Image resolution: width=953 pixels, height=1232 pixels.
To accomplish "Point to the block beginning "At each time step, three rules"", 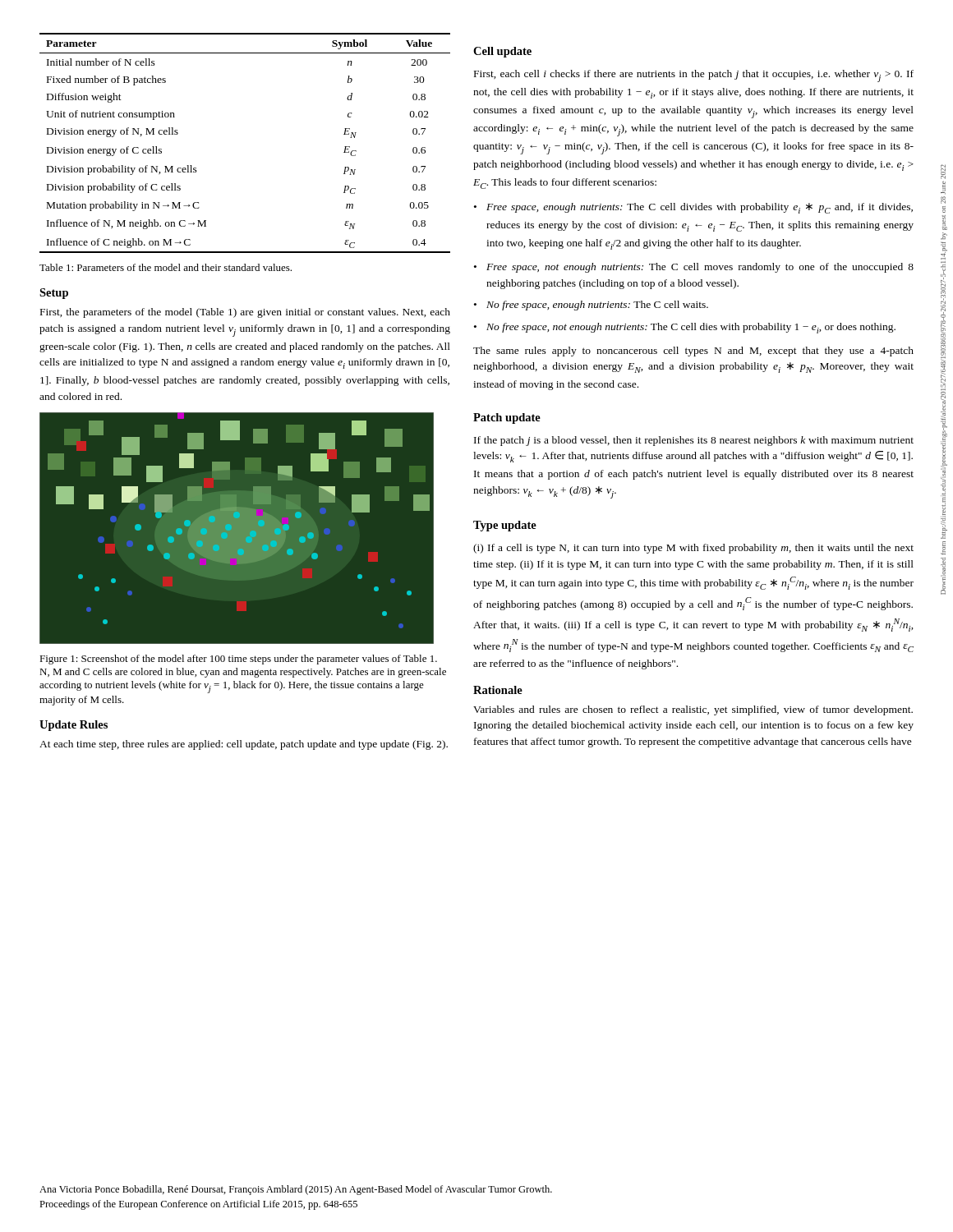I will [x=244, y=744].
